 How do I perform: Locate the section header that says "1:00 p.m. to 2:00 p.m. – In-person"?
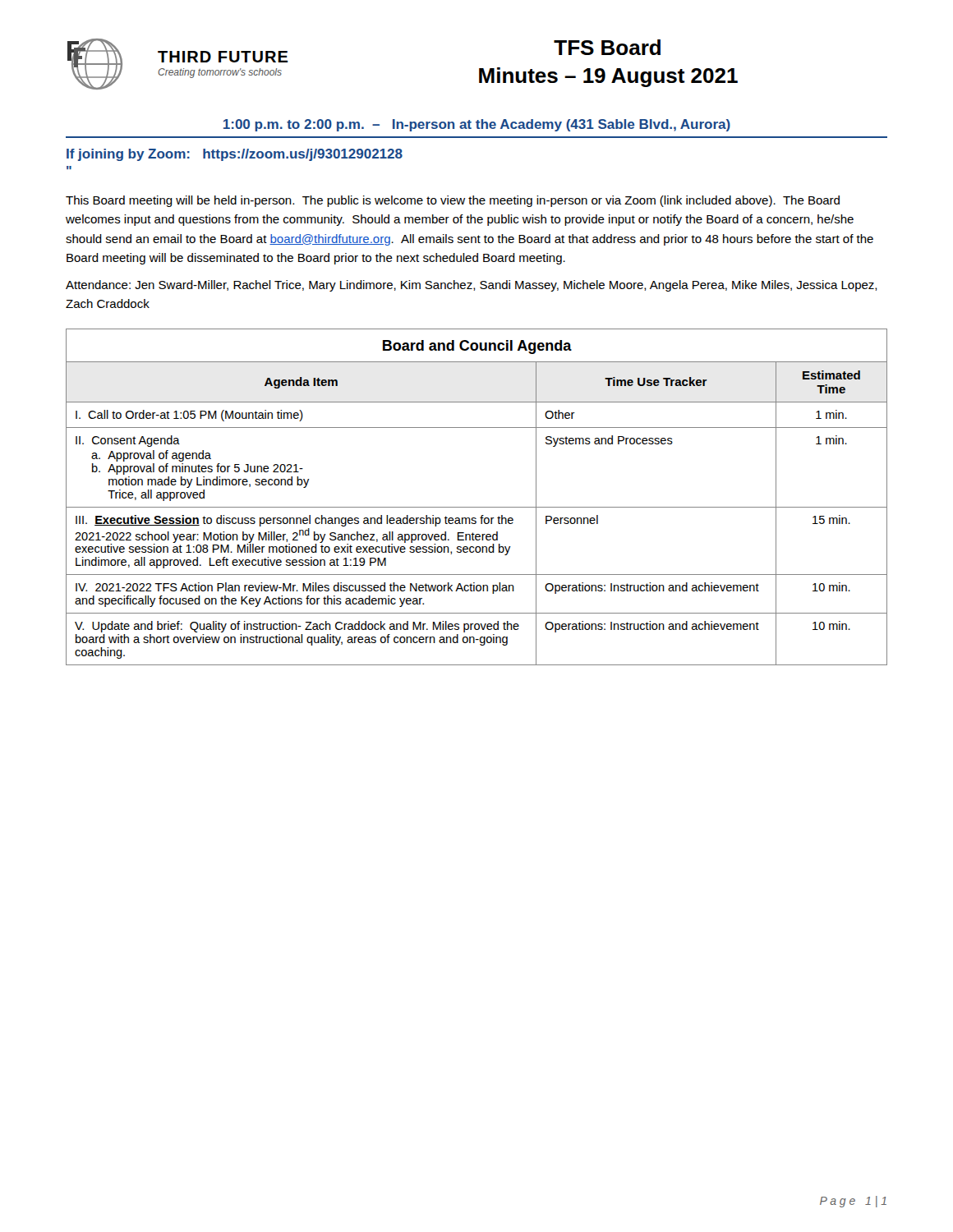pos(476,124)
